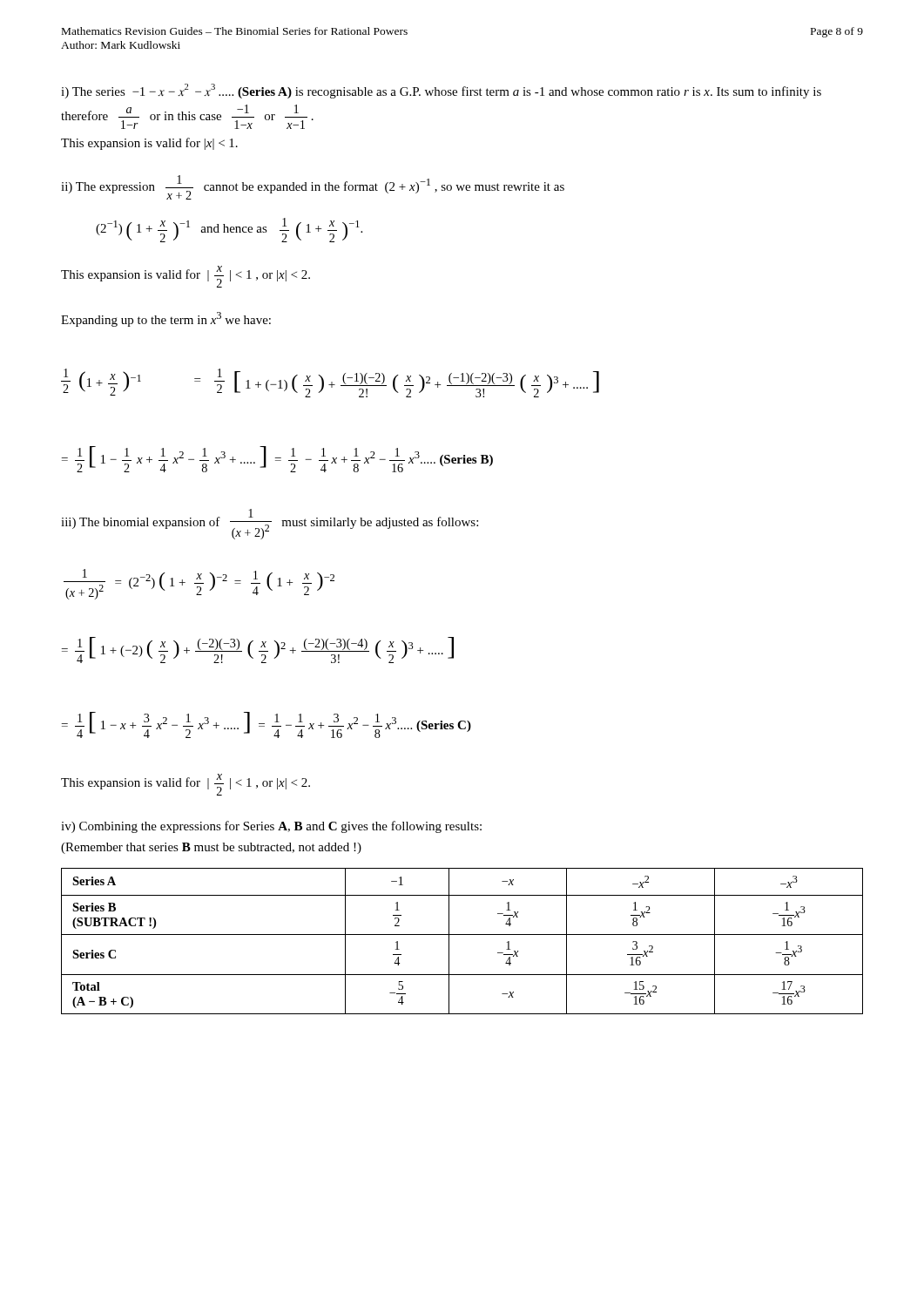
Task: Select the text block that reads "iii) The binomial expansion of"
Action: coord(270,523)
